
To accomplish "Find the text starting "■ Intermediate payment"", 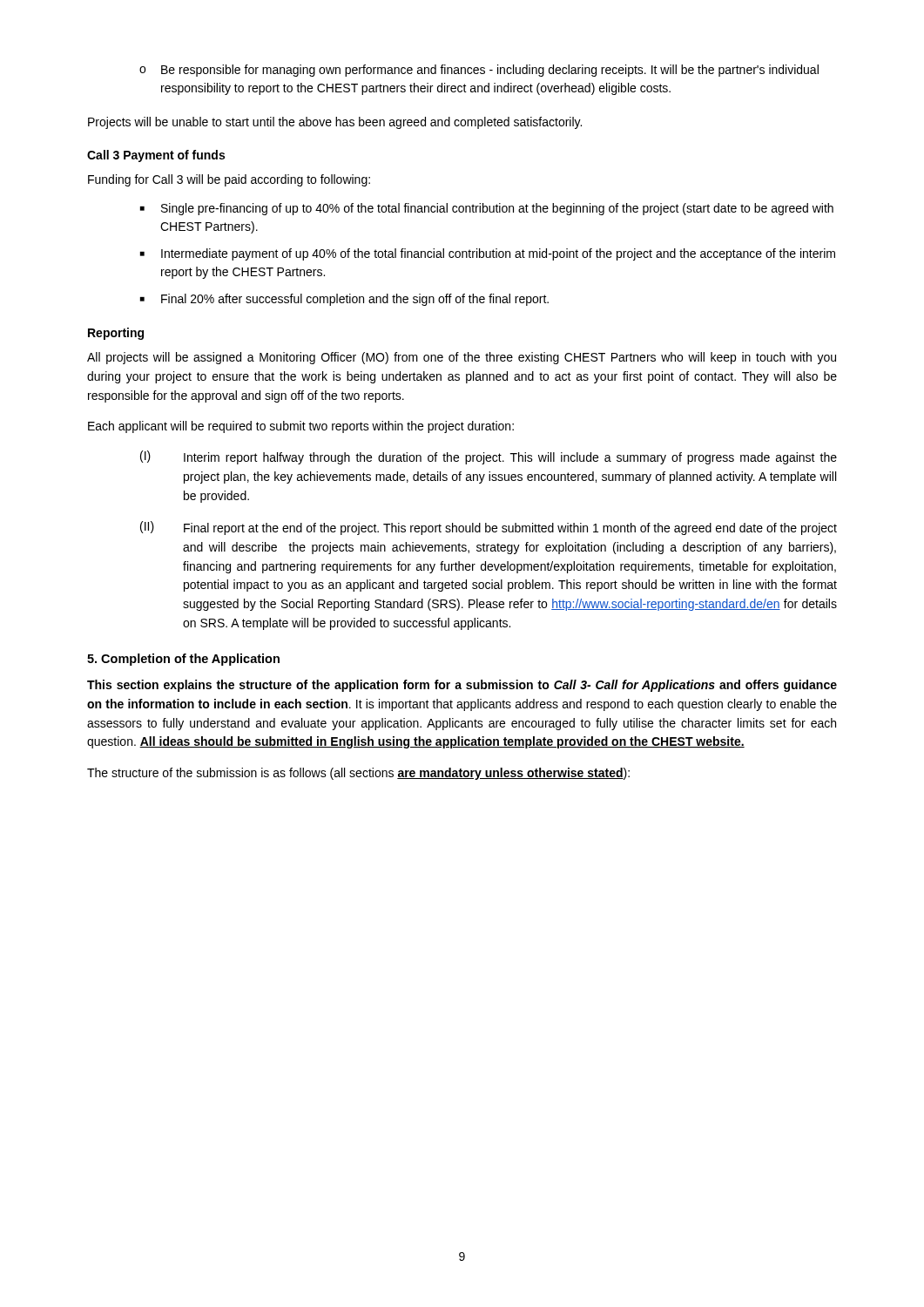I will (x=488, y=263).
